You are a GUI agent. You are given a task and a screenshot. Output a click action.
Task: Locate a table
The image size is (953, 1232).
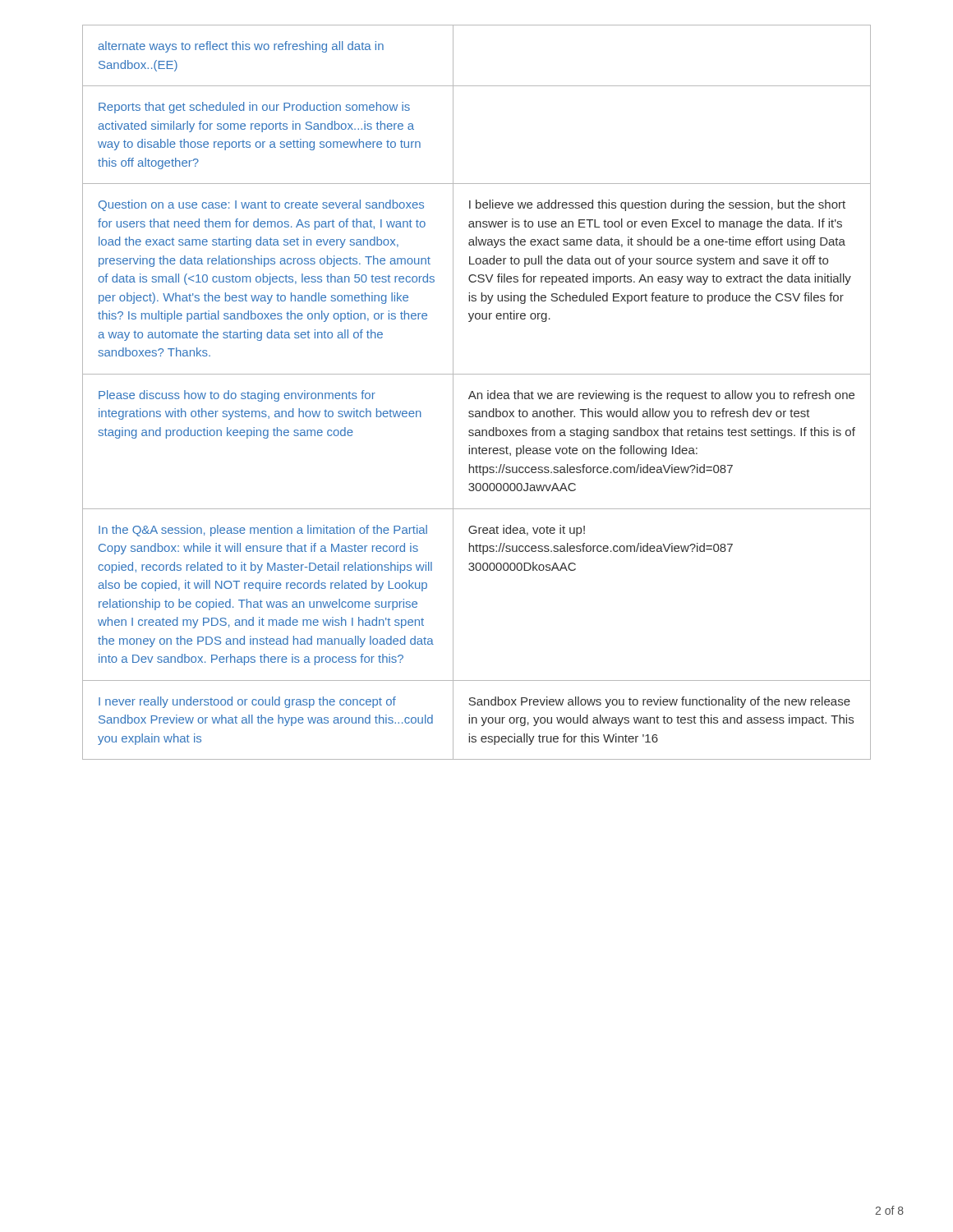476,392
